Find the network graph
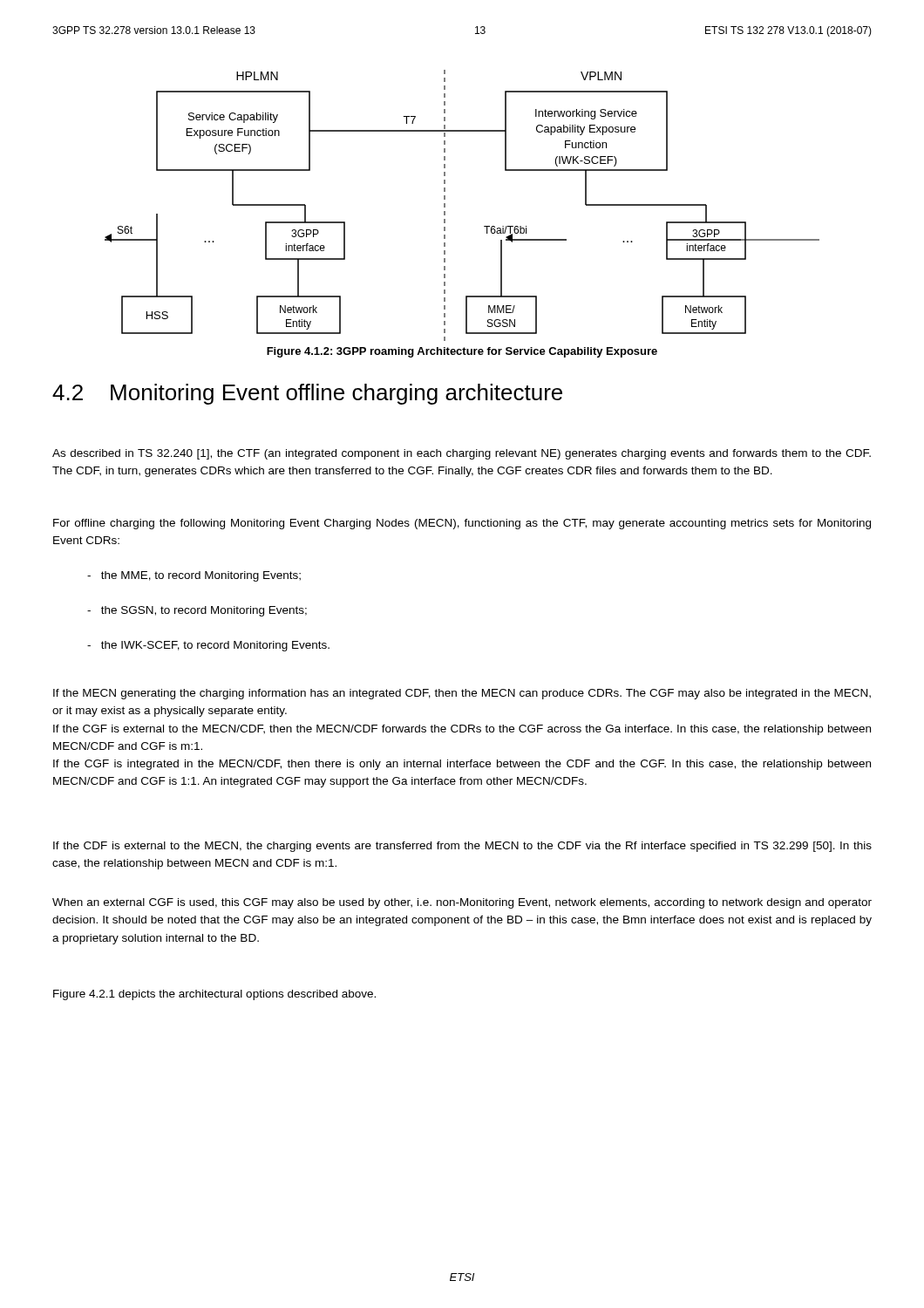The height and width of the screenshot is (1308, 924). 462,201
